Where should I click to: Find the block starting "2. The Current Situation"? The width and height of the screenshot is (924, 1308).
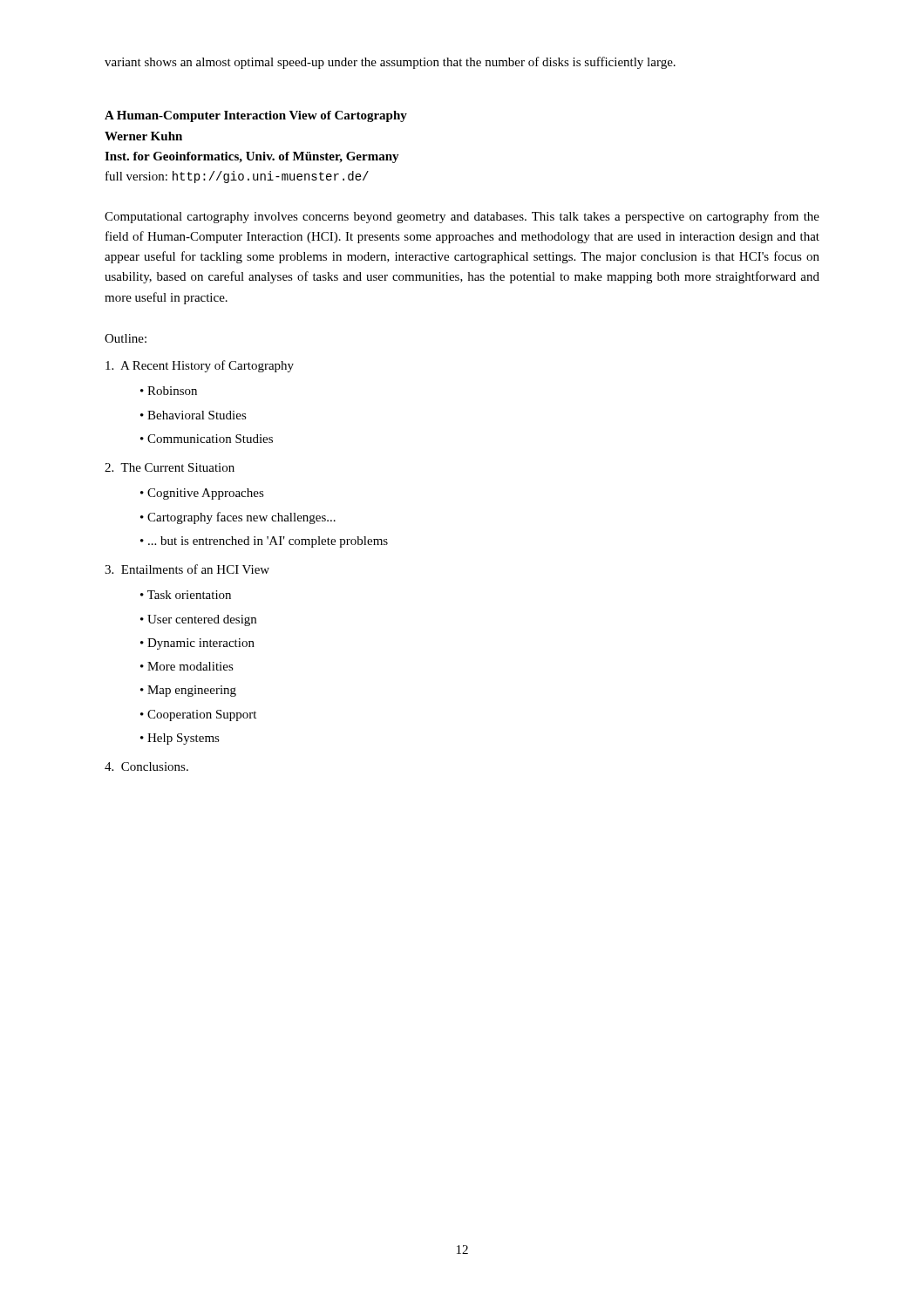pyautogui.click(x=170, y=468)
